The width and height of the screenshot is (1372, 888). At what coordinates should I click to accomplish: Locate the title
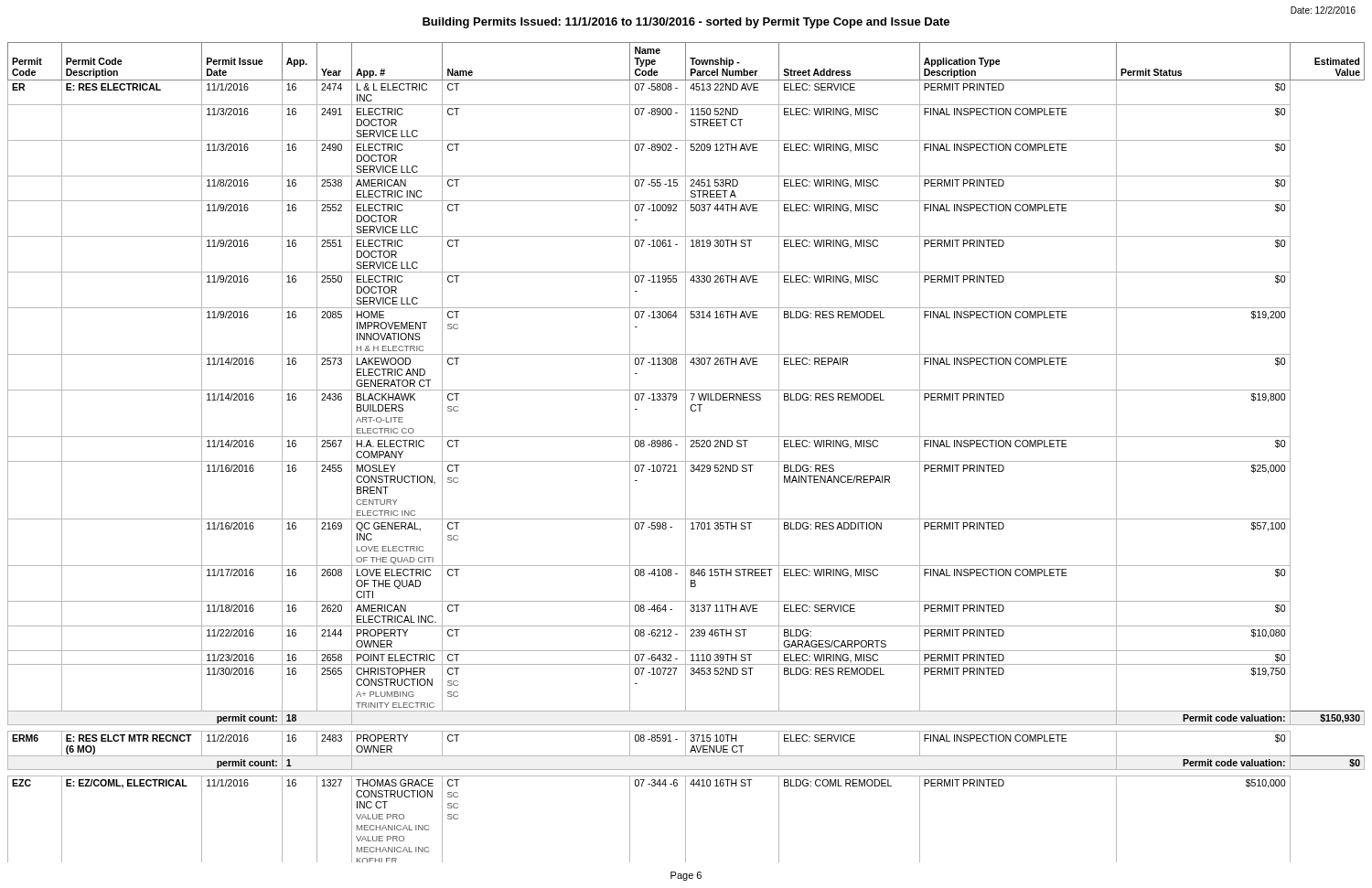(x=686, y=21)
